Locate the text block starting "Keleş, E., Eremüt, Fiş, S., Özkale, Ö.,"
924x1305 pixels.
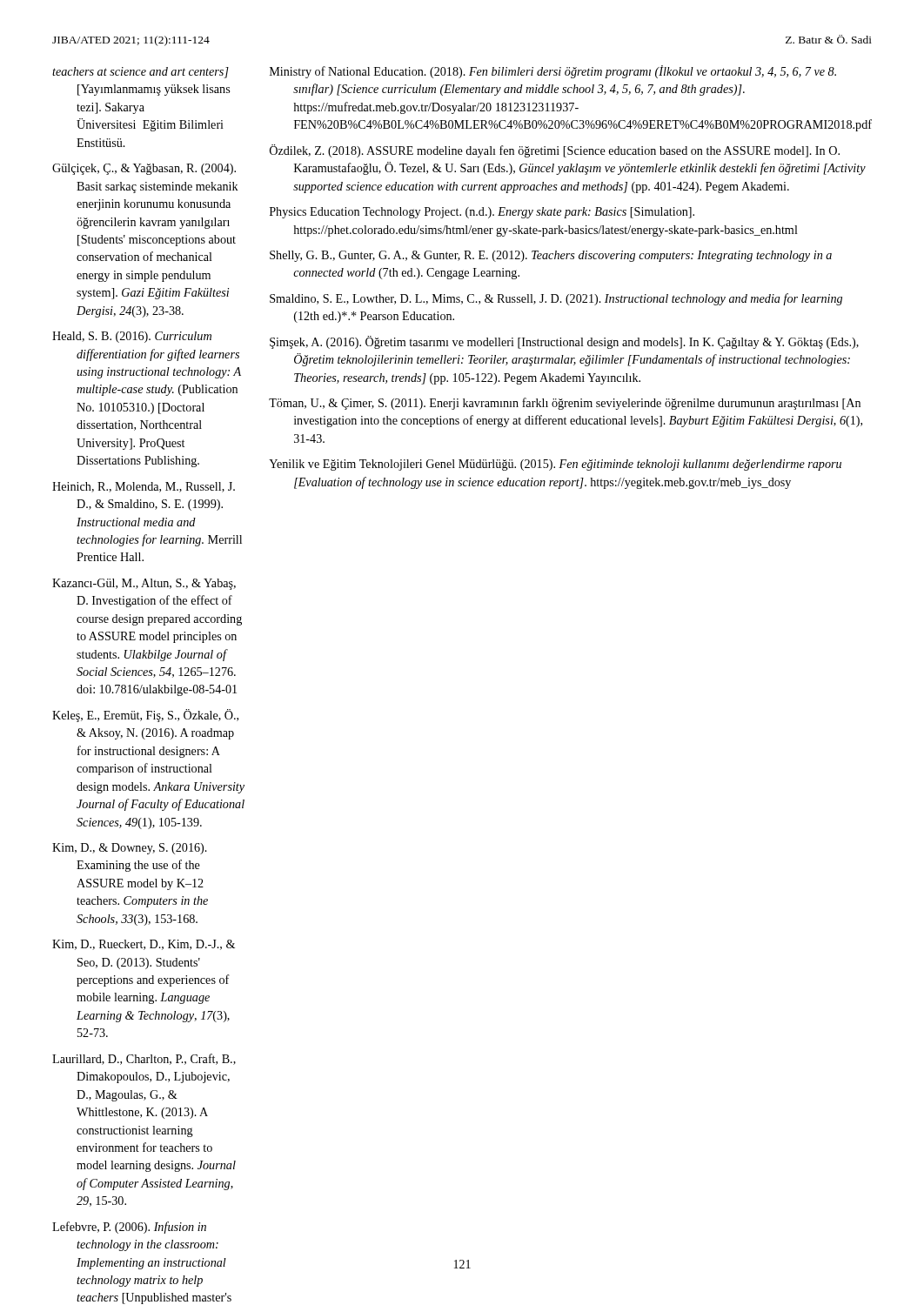click(x=148, y=768)
